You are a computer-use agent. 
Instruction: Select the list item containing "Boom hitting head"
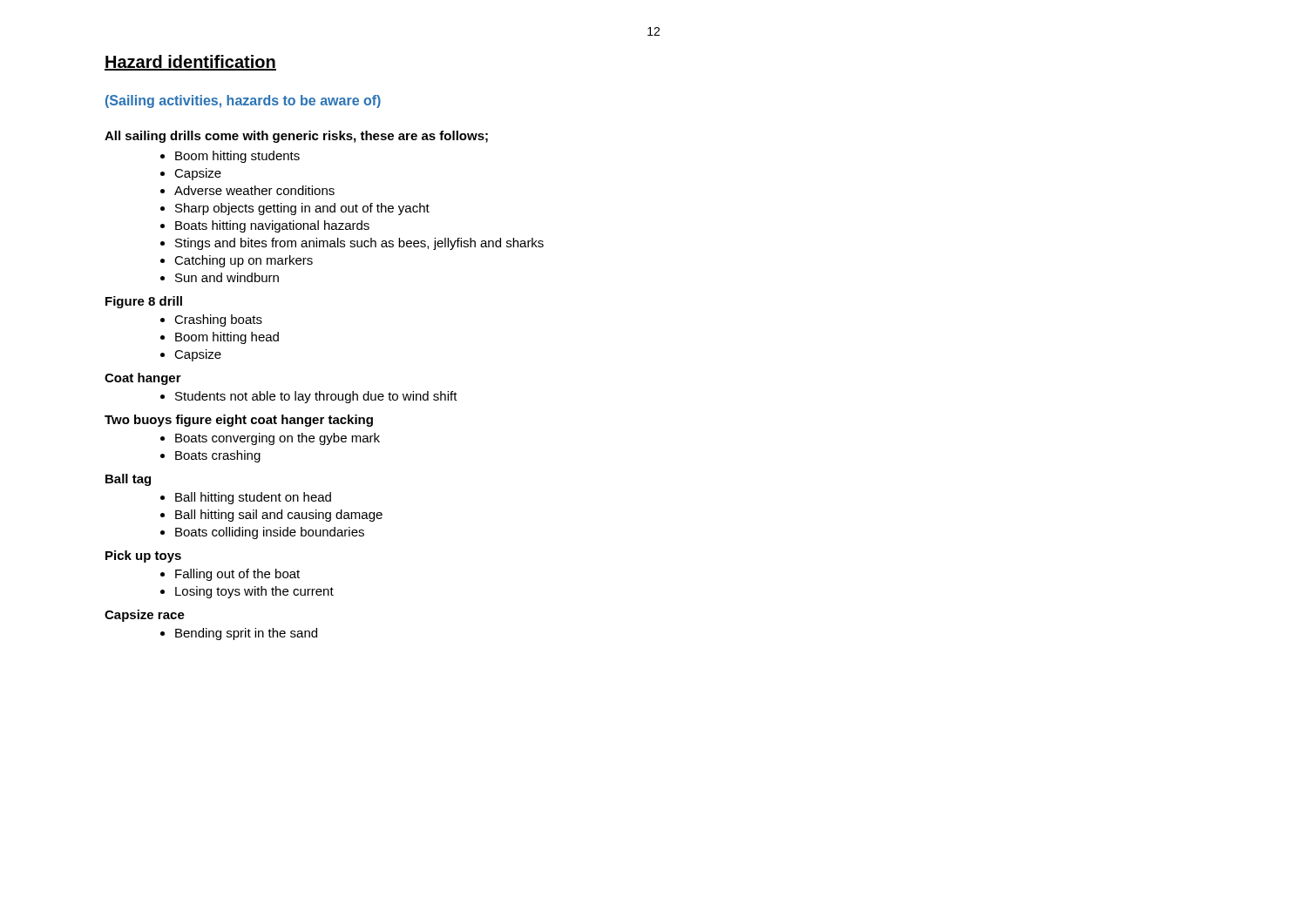tap(227, 337)
